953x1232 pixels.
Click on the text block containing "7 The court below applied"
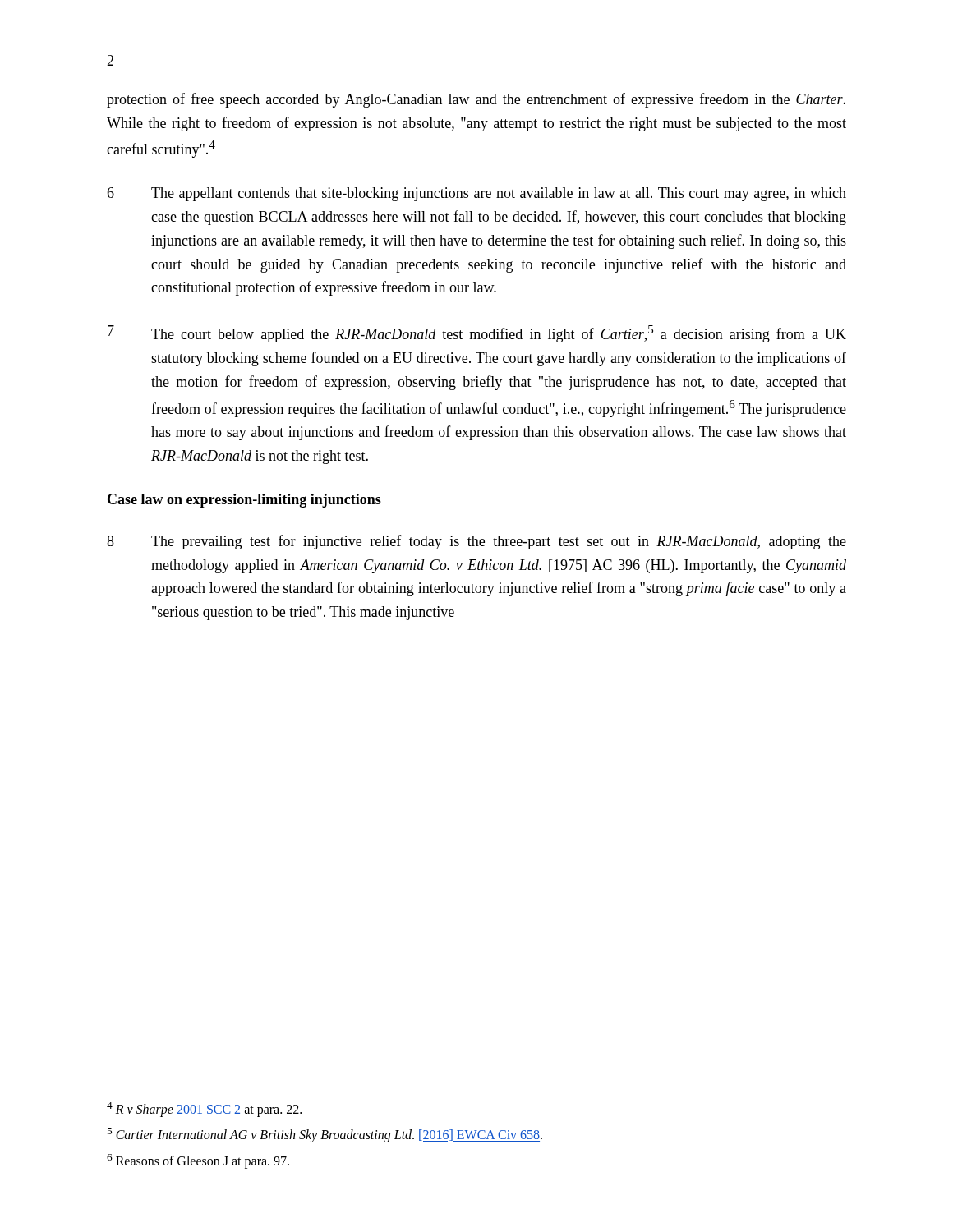tap(476, 394)
